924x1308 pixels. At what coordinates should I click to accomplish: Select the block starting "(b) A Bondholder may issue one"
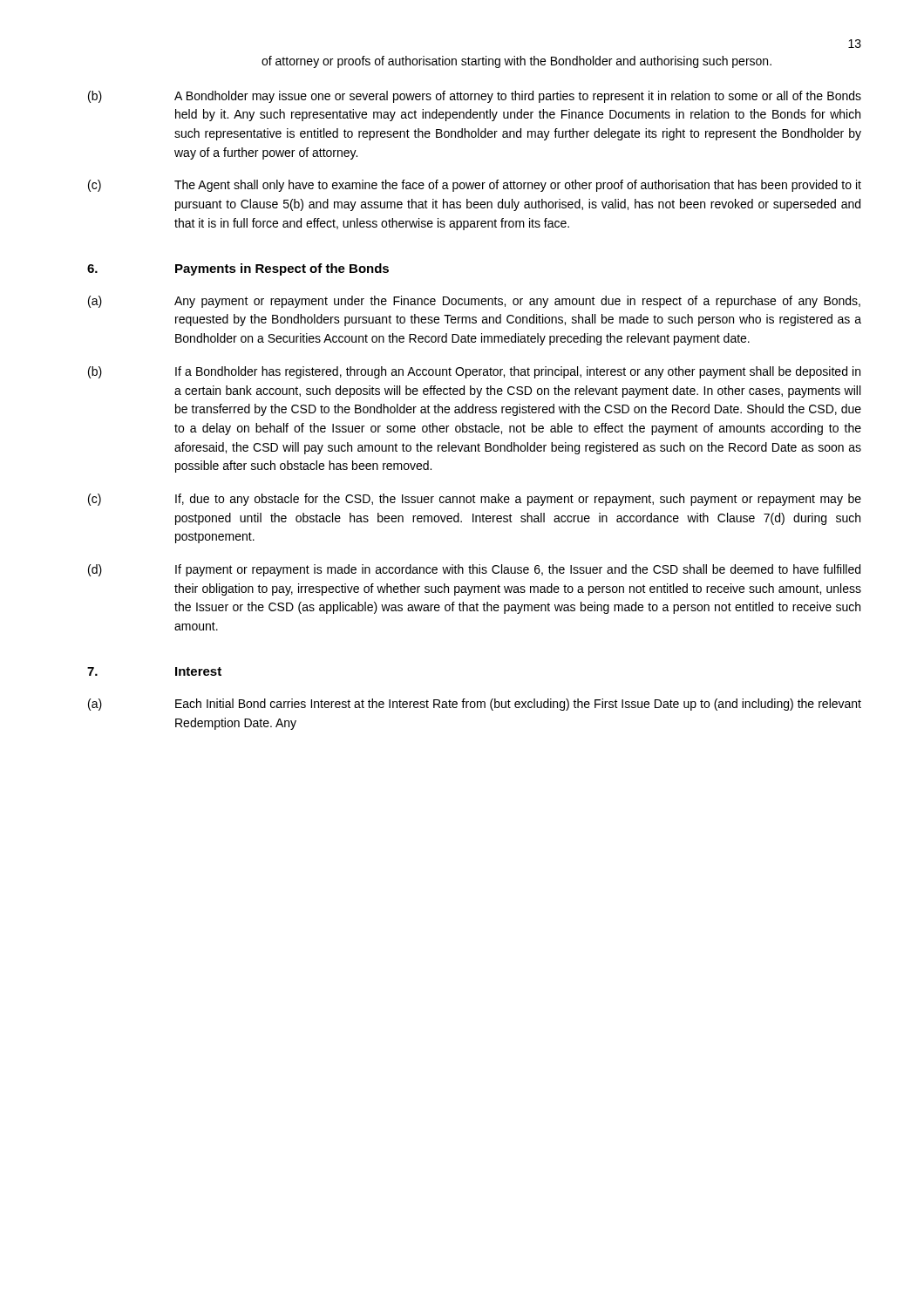tap(474, 125)
